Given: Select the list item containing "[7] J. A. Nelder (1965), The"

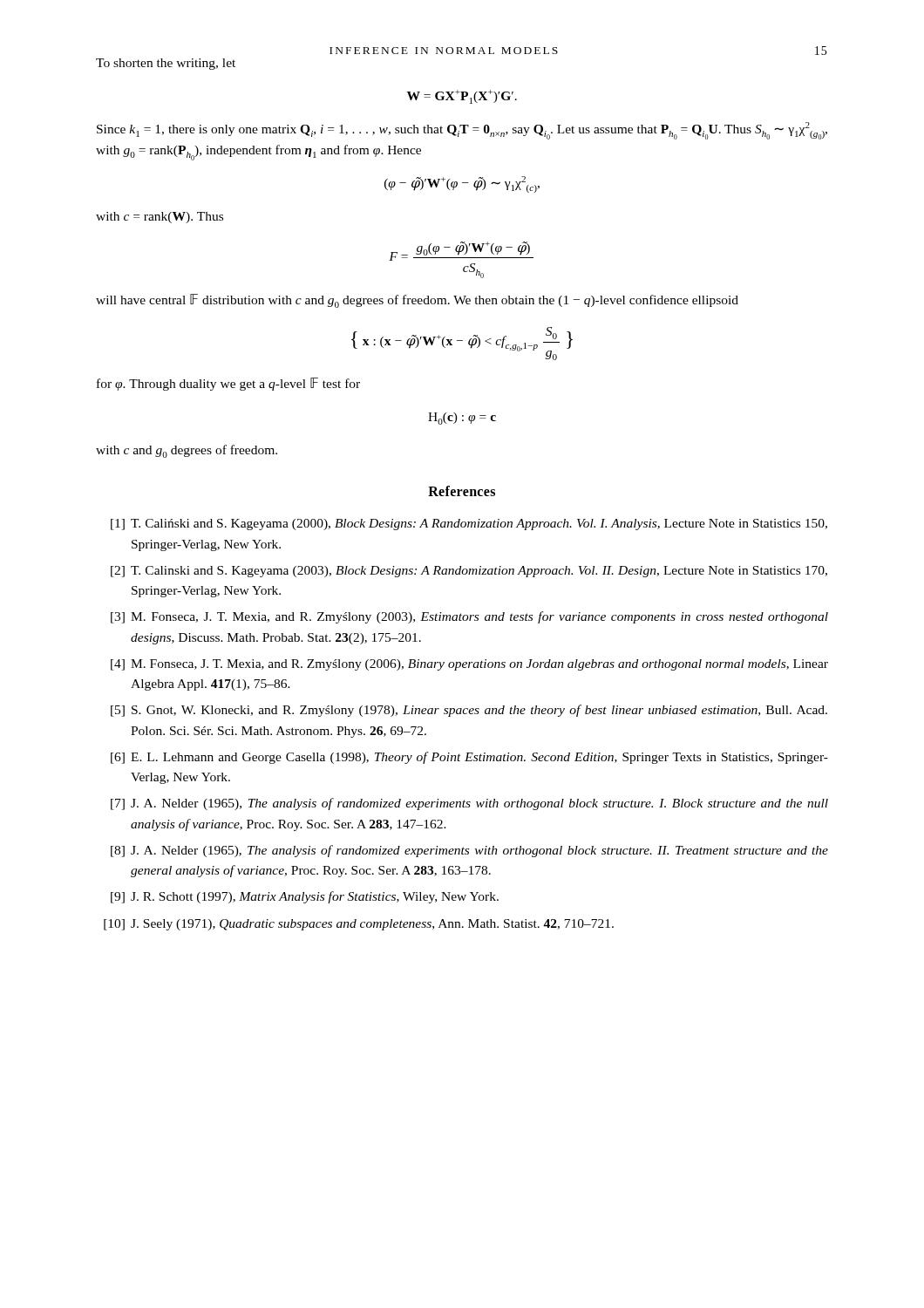Looking at the screenshot, I should coord(462,813).
